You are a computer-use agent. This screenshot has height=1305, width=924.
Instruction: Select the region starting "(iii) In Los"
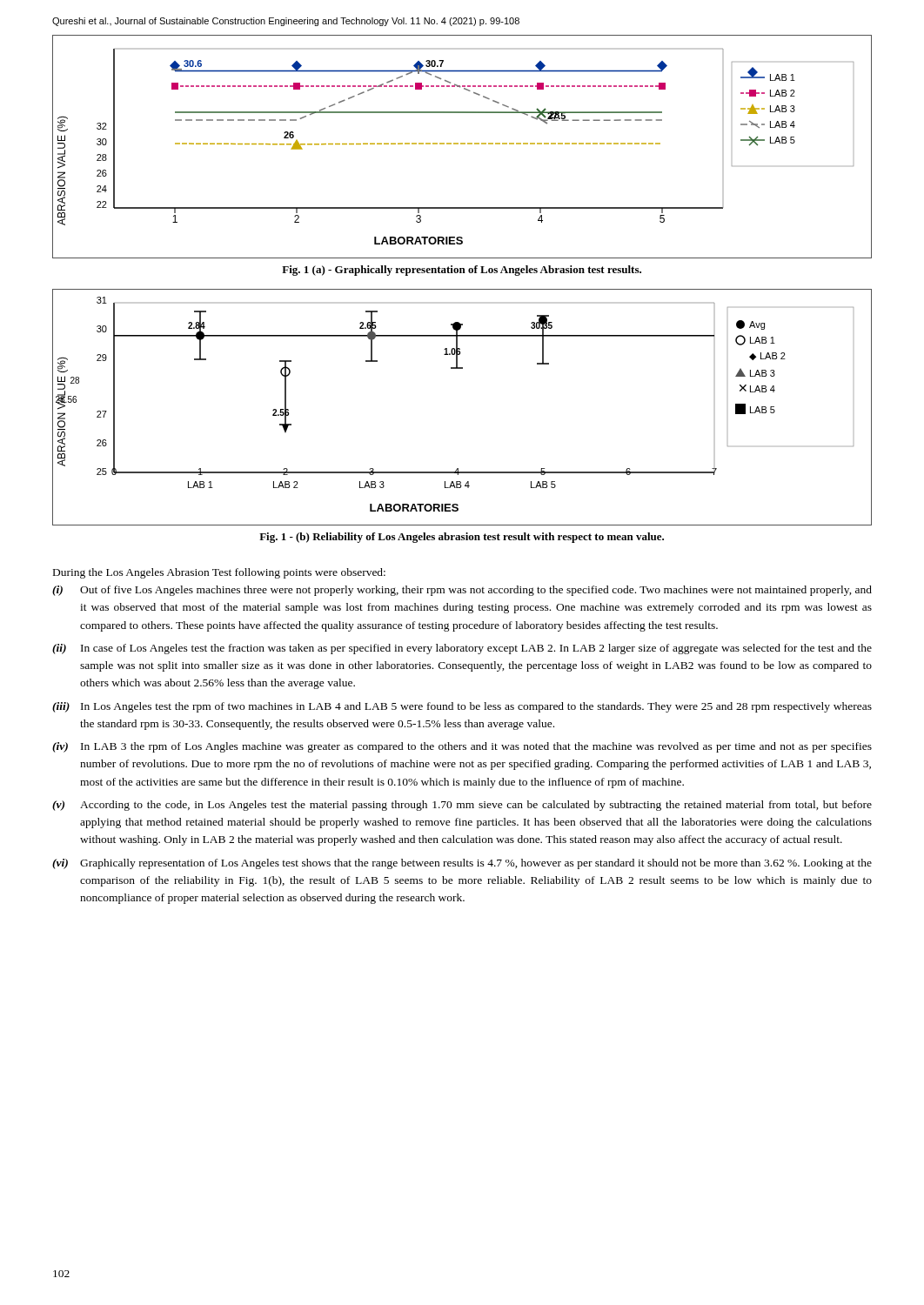tap(462, 715)
